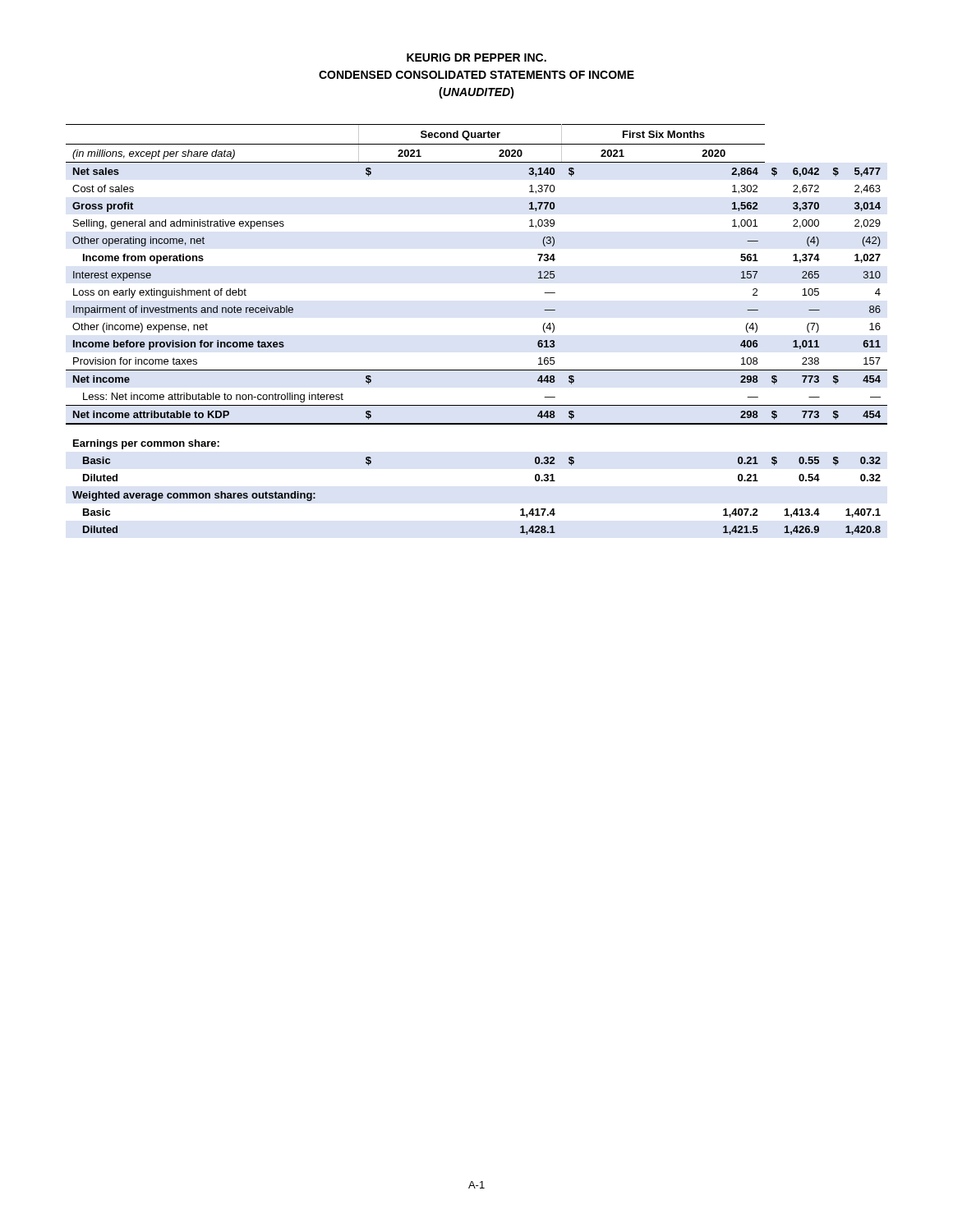Find the table that mentions "Gross profit"
The width and height of the screenshot is (953, 1232).
tap(476, 331)
